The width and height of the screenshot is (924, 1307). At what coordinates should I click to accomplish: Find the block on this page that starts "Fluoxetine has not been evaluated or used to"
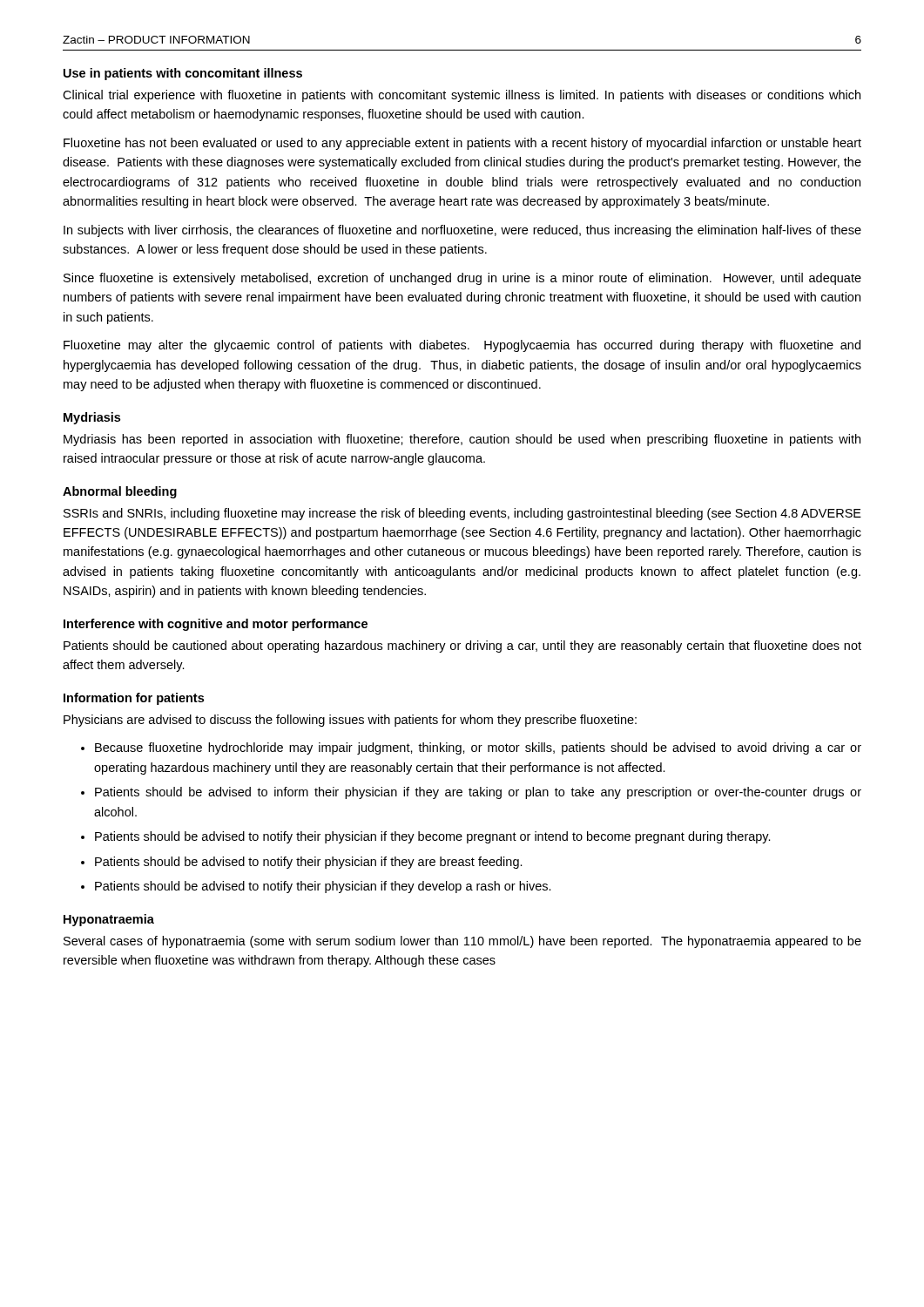462,172
